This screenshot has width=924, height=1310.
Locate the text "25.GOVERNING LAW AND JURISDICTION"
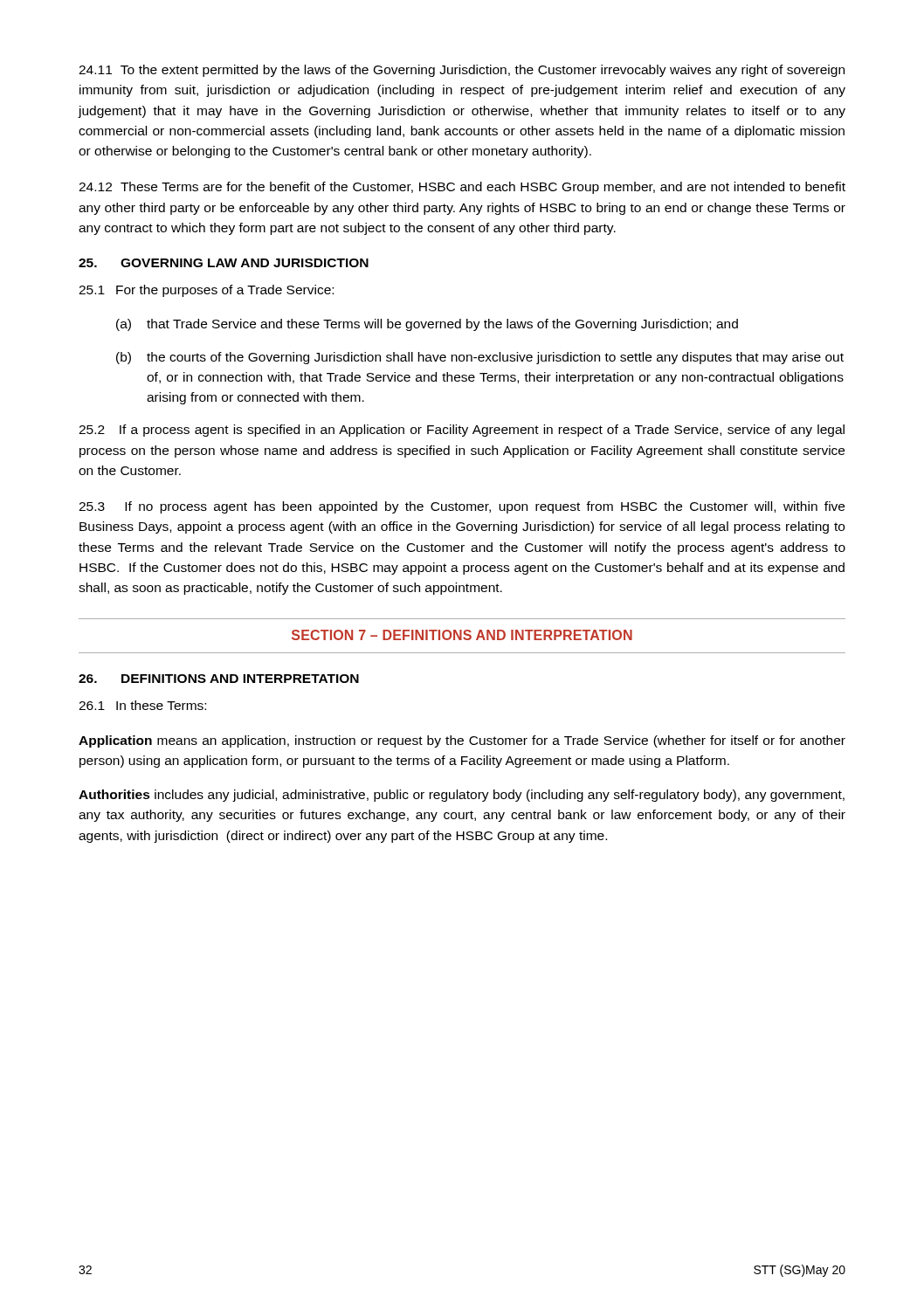click(224, 263)
